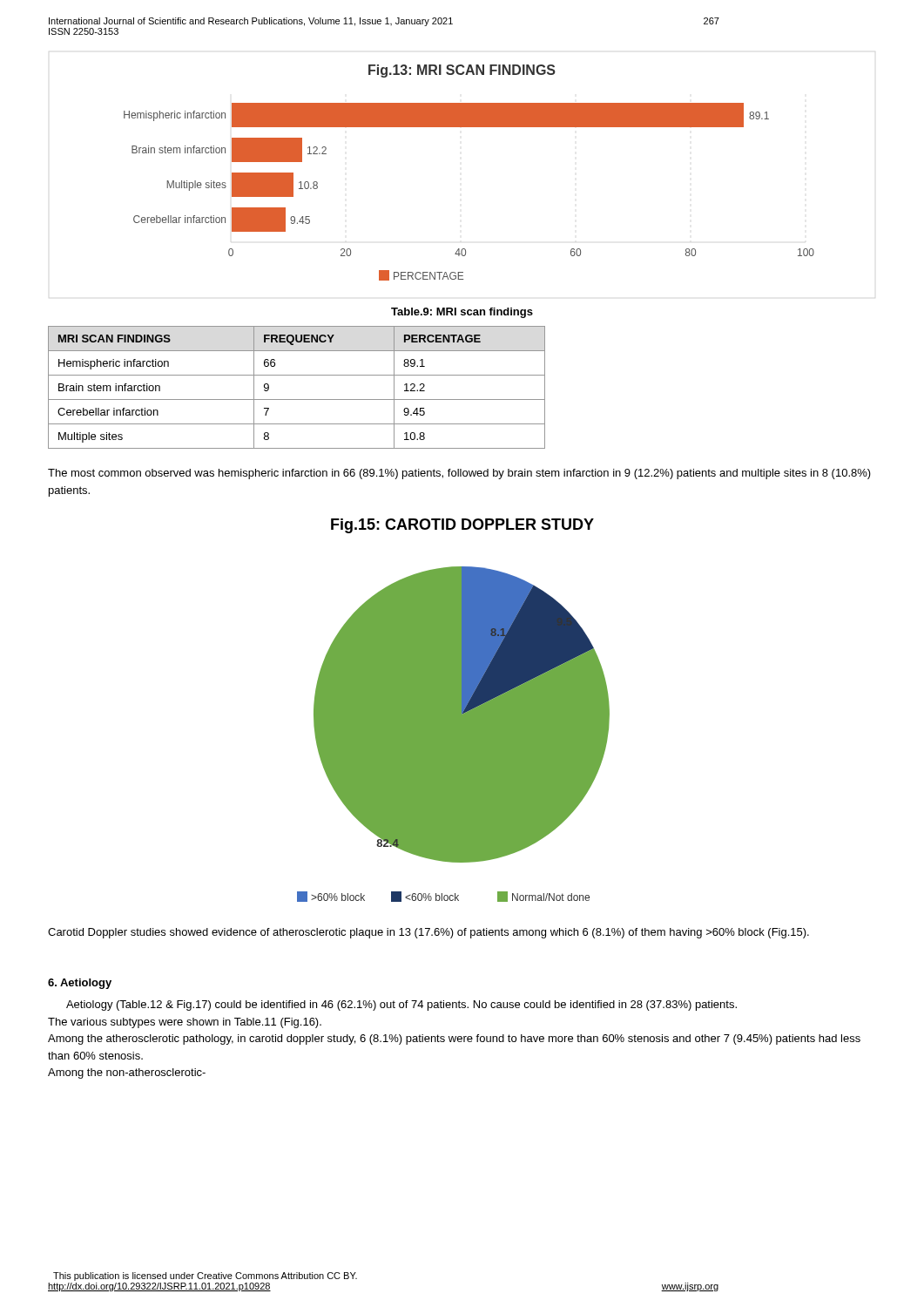Click on the bar chart
This screenshot has width=924, height=1307.
tap(462, 175)
